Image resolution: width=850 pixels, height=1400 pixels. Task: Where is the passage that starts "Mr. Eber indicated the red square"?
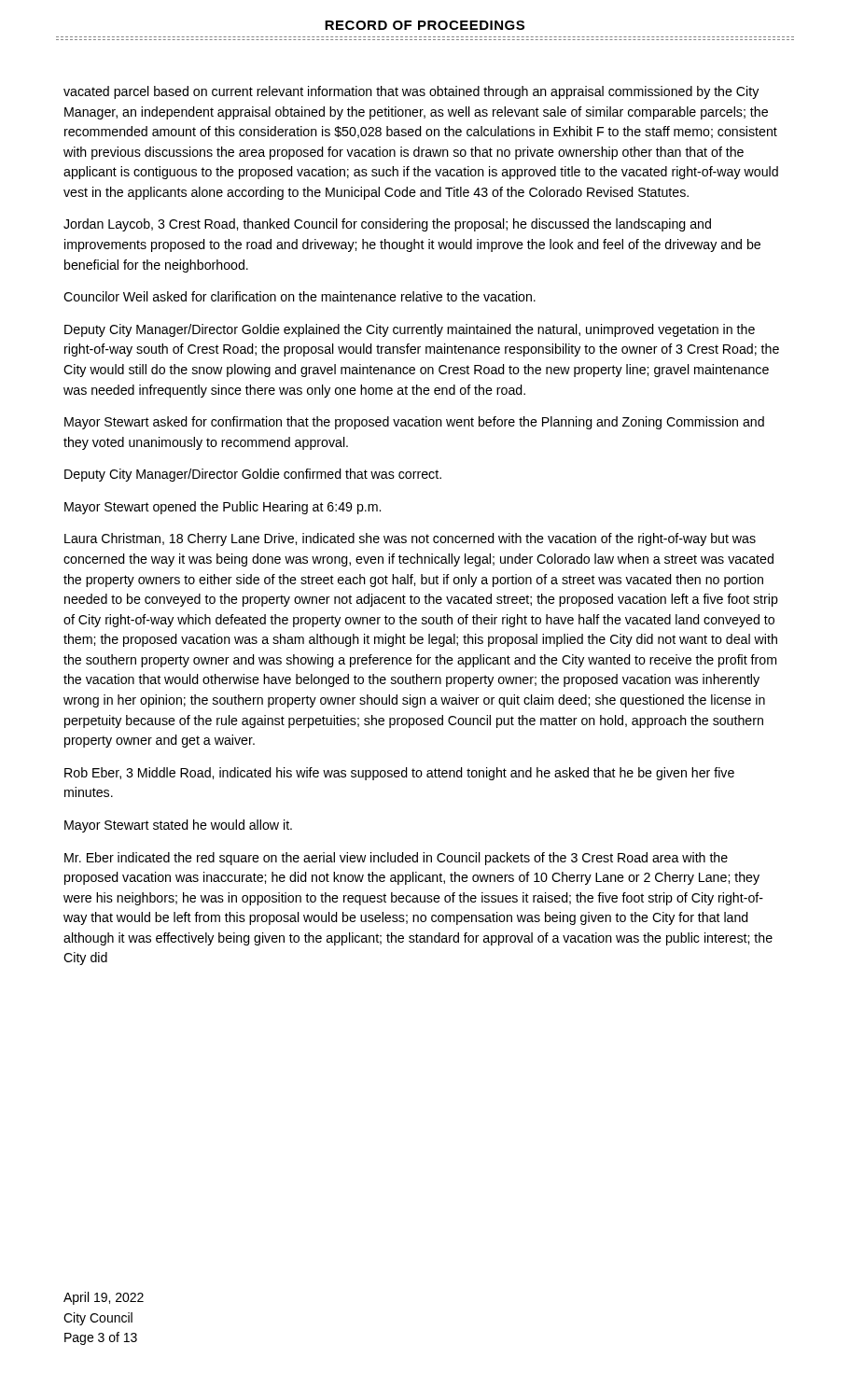(x=425, y=908)
